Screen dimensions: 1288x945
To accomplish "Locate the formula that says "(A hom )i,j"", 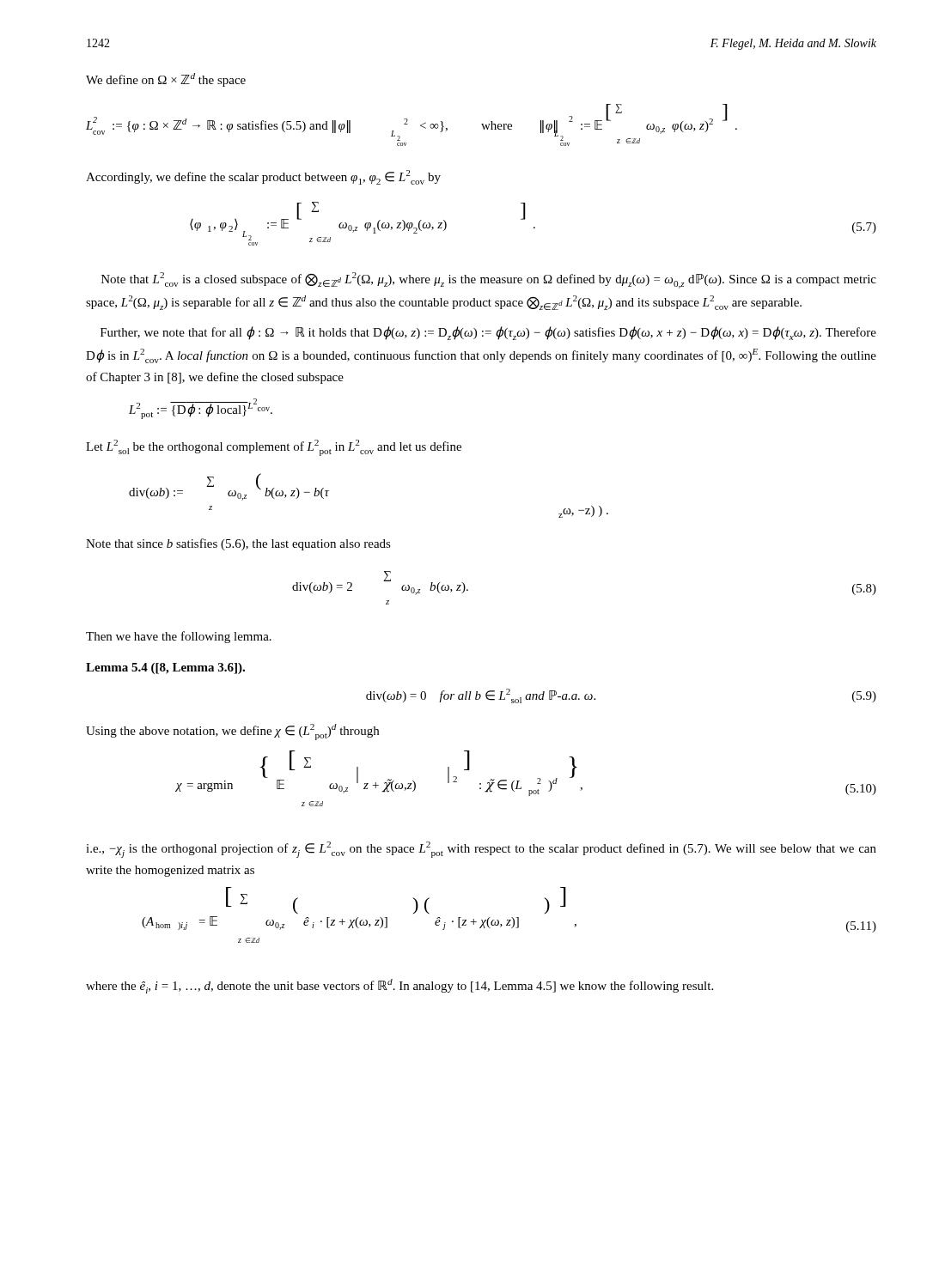I will click(x=481, y=925).
